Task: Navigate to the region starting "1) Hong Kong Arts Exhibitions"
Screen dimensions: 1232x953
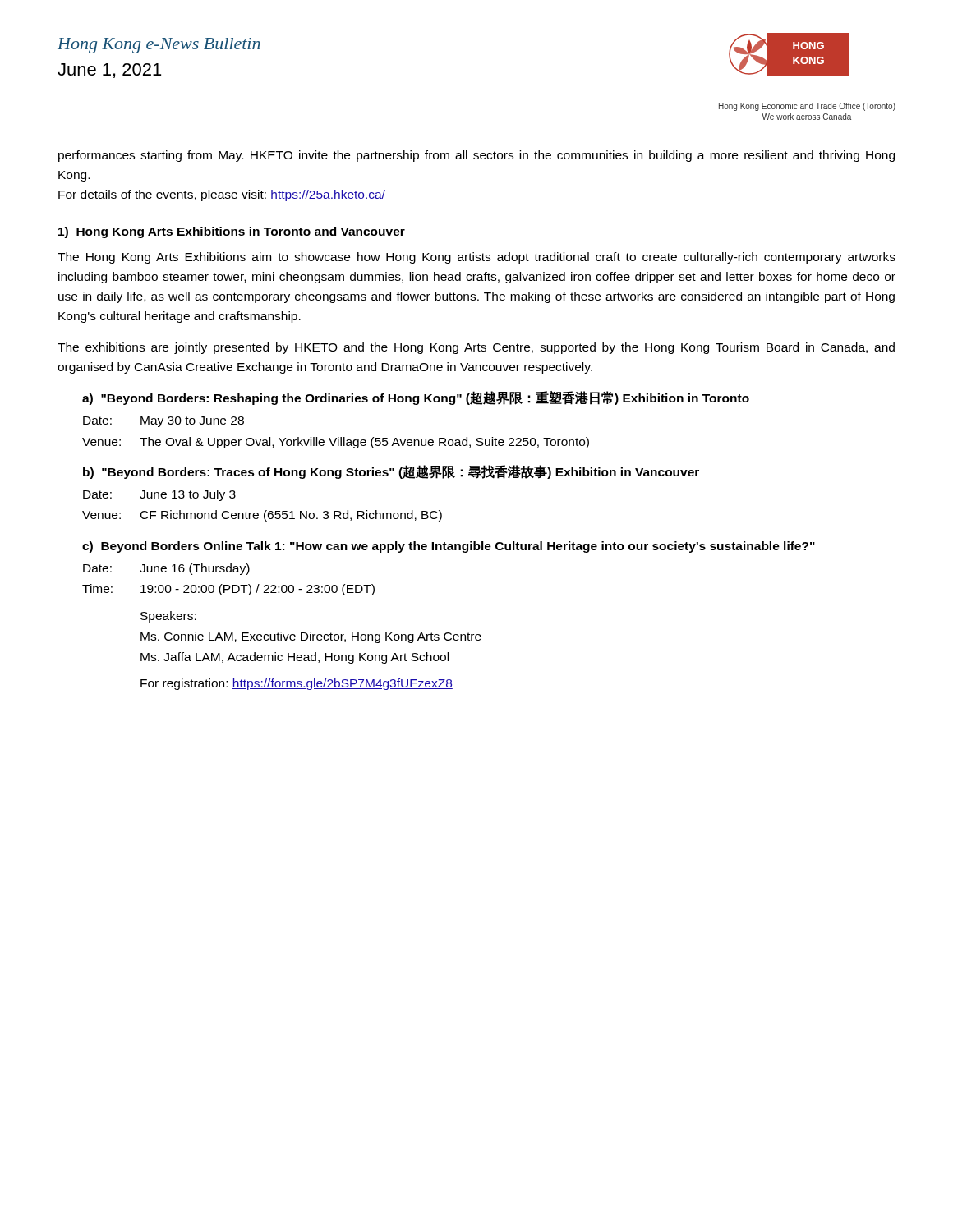Action: 231,231
